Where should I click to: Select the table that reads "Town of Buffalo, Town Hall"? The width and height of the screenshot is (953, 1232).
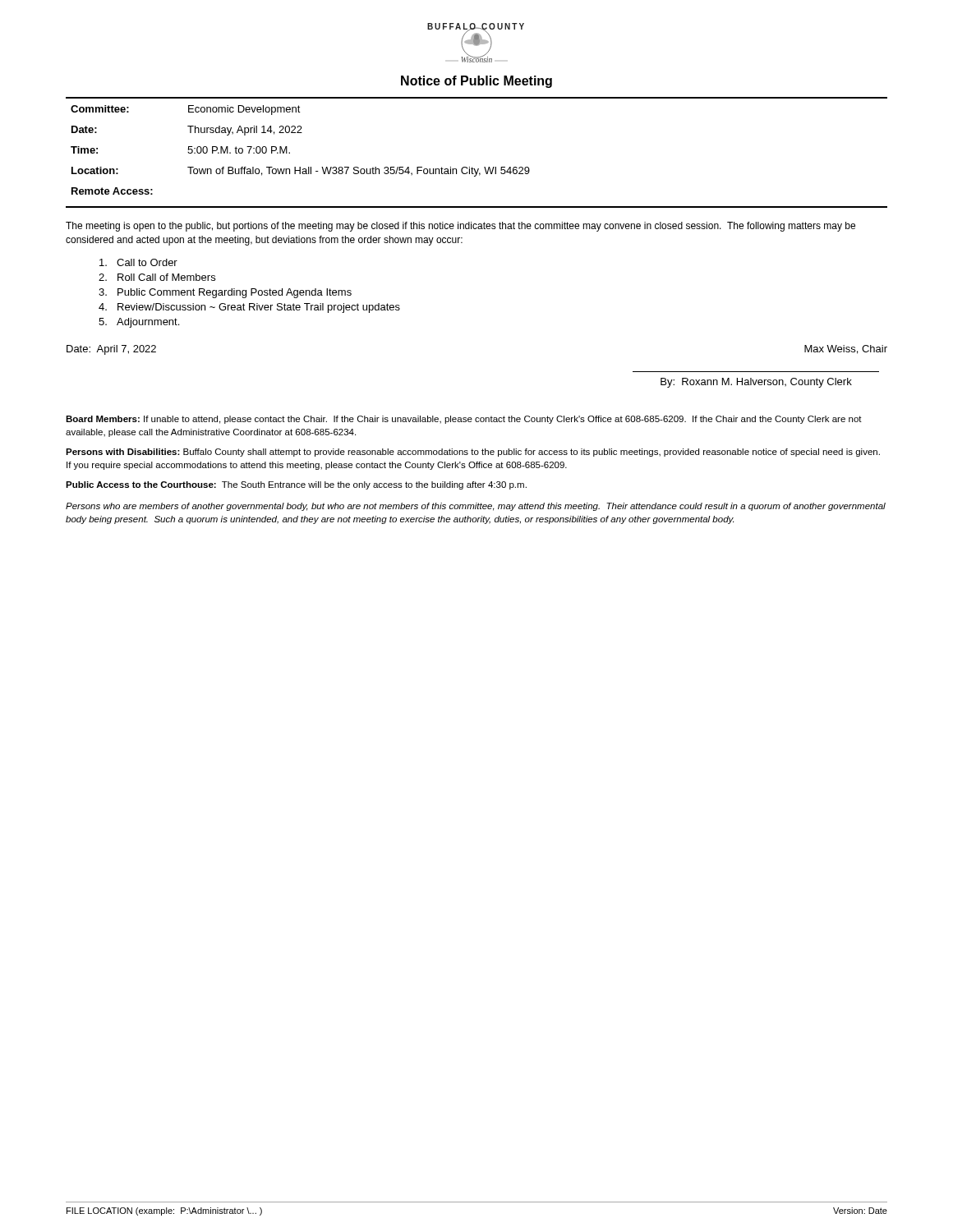[x=476, y=150]
